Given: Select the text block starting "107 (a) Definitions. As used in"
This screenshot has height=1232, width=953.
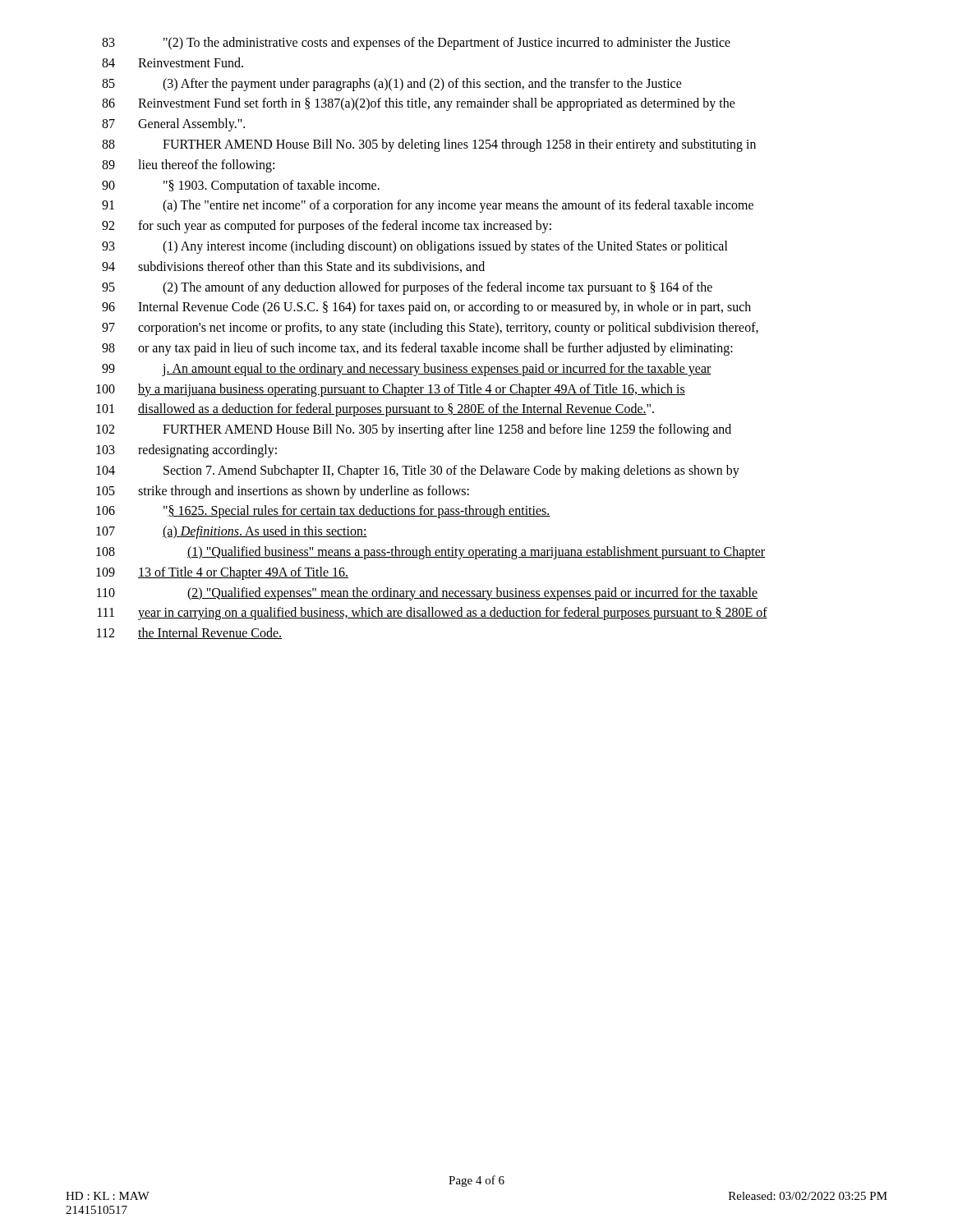Looking at the screenshot, I should coord(232,532).
